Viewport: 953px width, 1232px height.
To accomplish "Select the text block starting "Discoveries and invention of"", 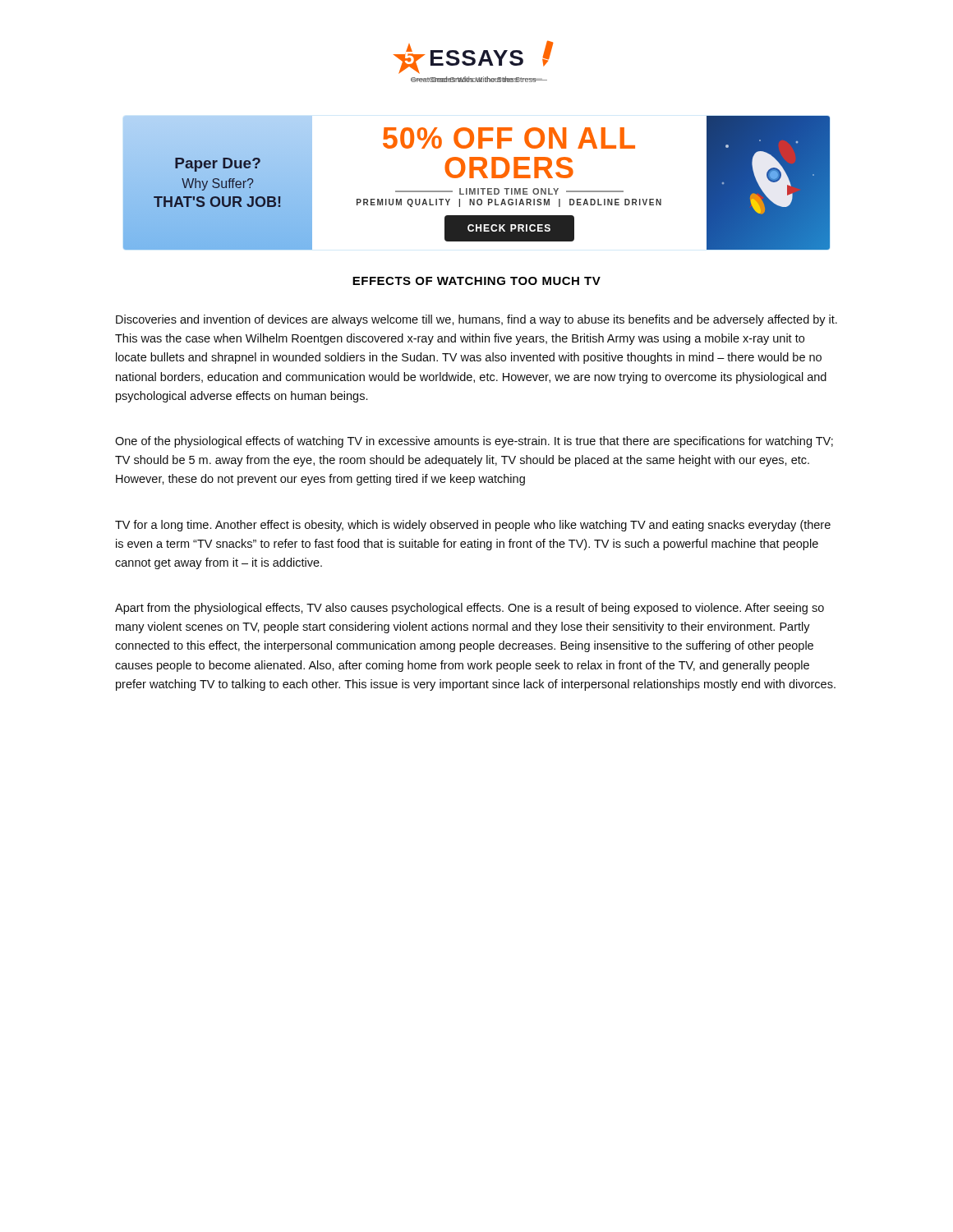I will tap(476, 358).
